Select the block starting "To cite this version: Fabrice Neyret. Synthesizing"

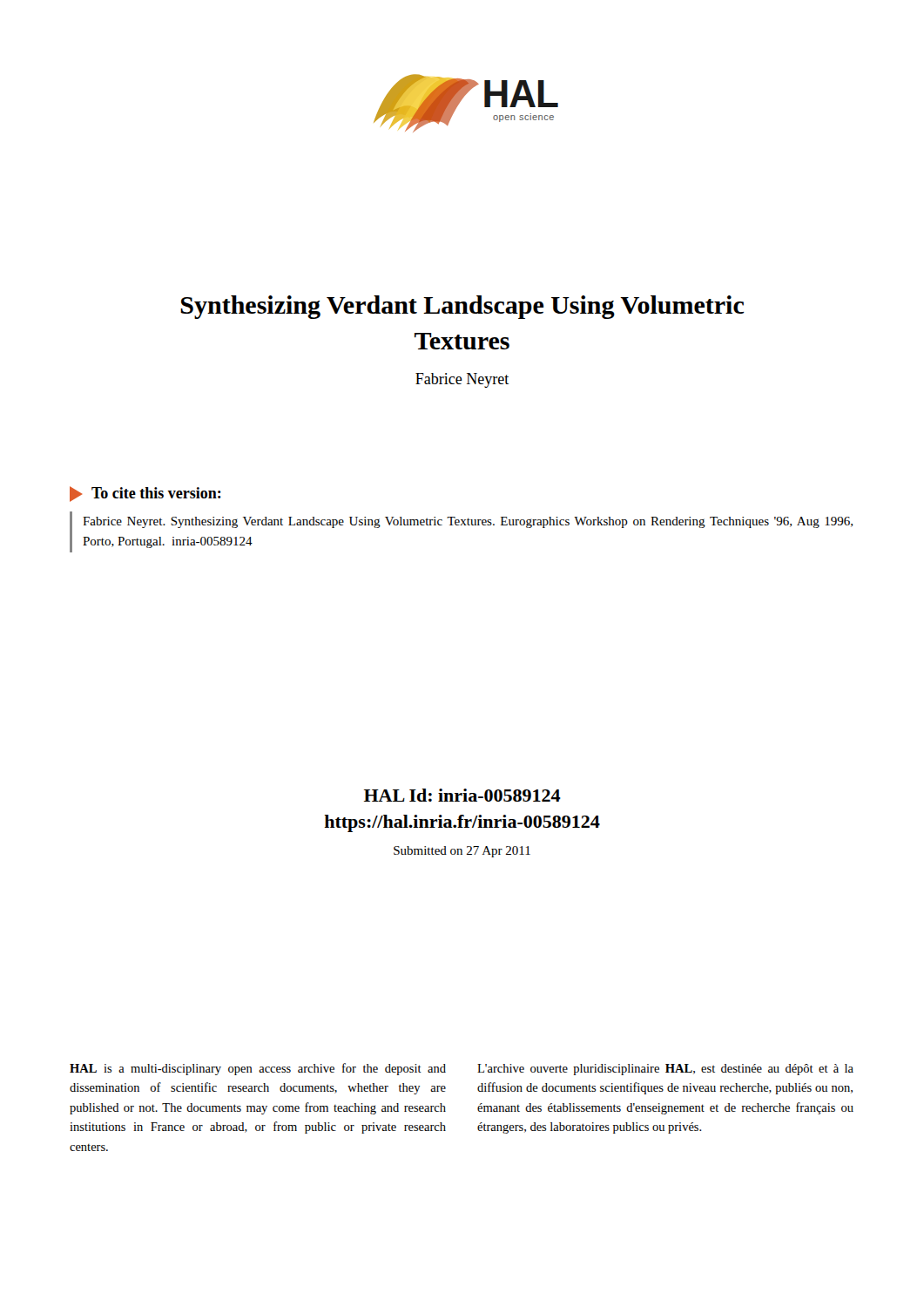462,518
